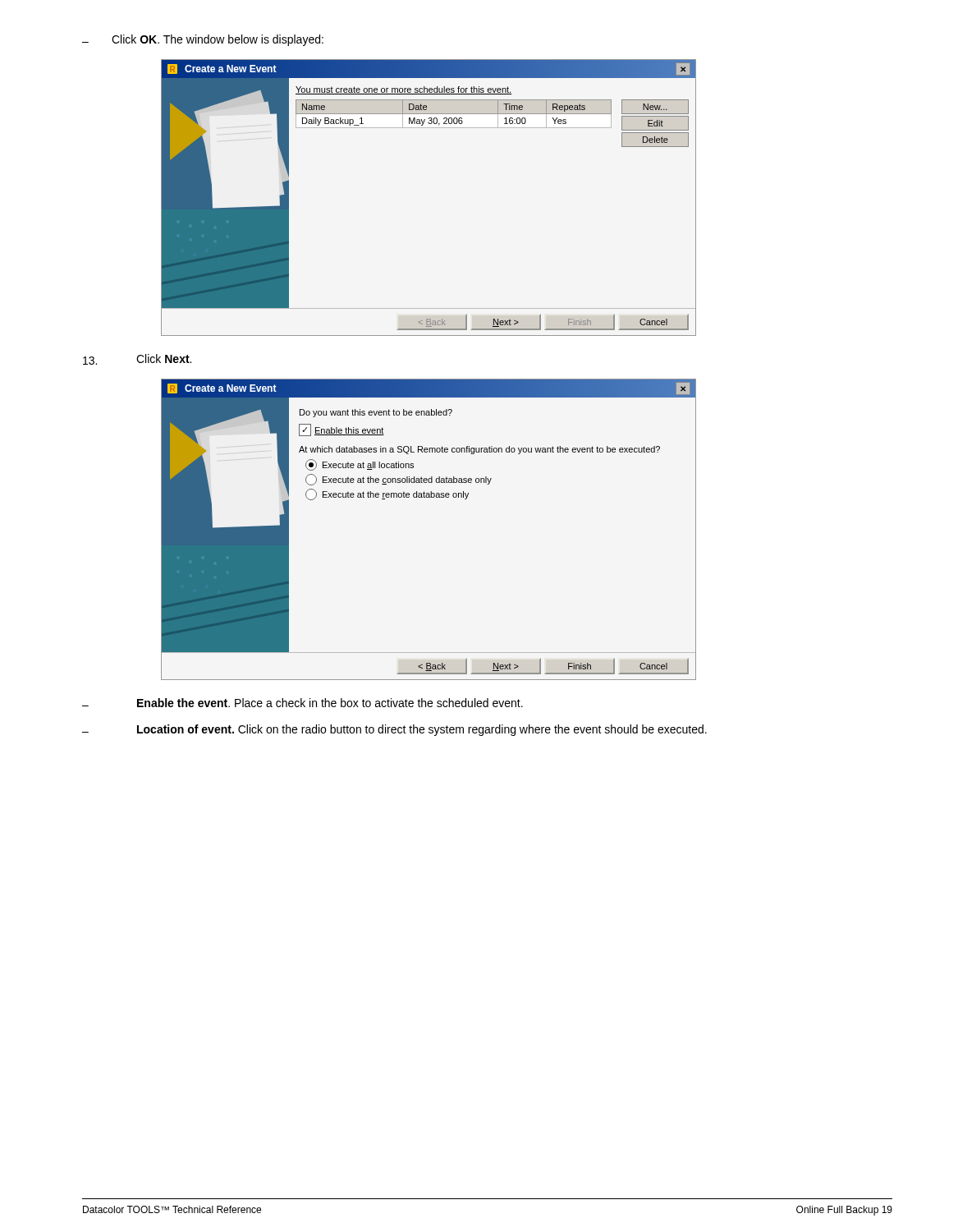Locate the region starting "– Location of"

point(395,730)
